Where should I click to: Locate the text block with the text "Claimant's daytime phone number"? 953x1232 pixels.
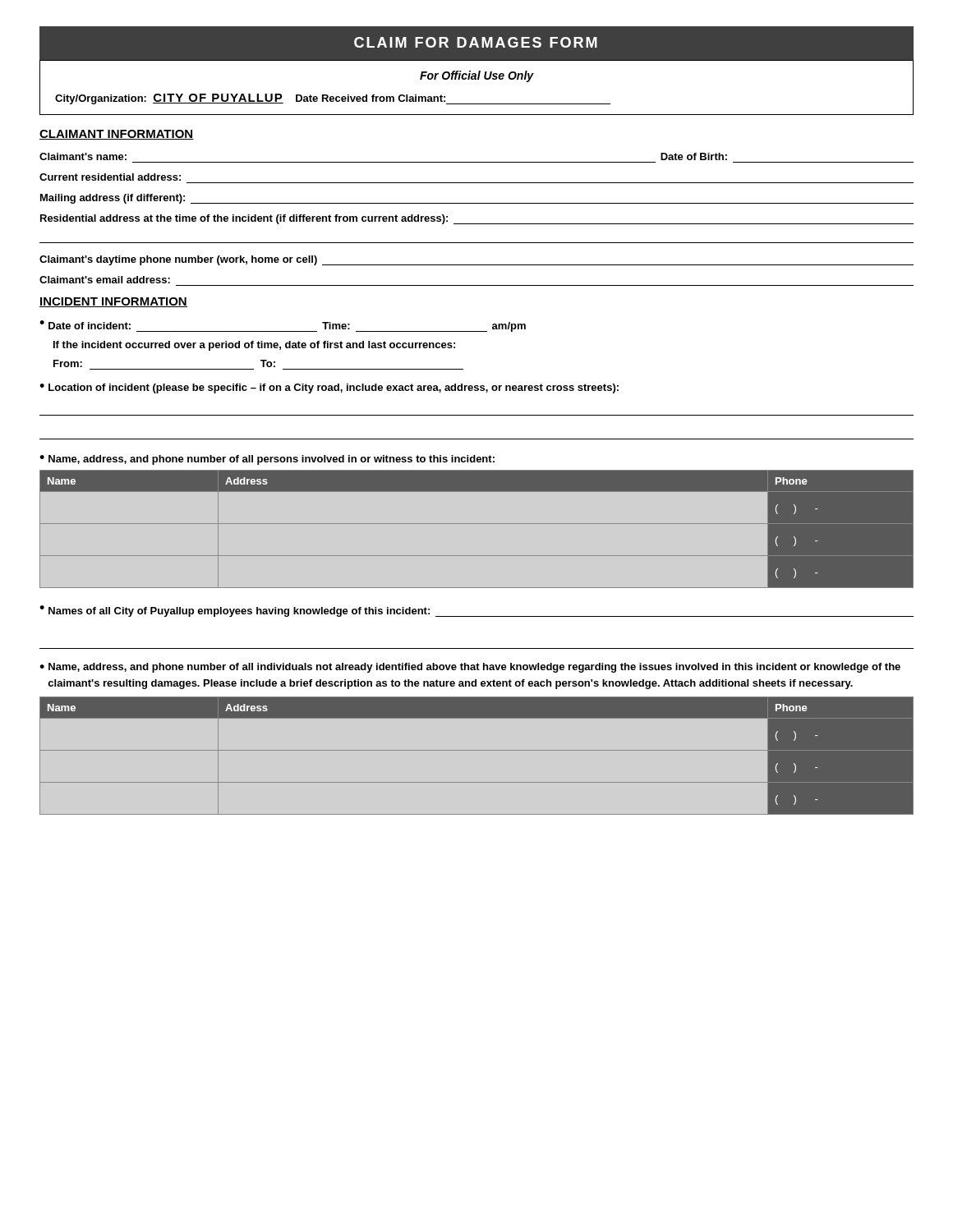coord(476,258)
